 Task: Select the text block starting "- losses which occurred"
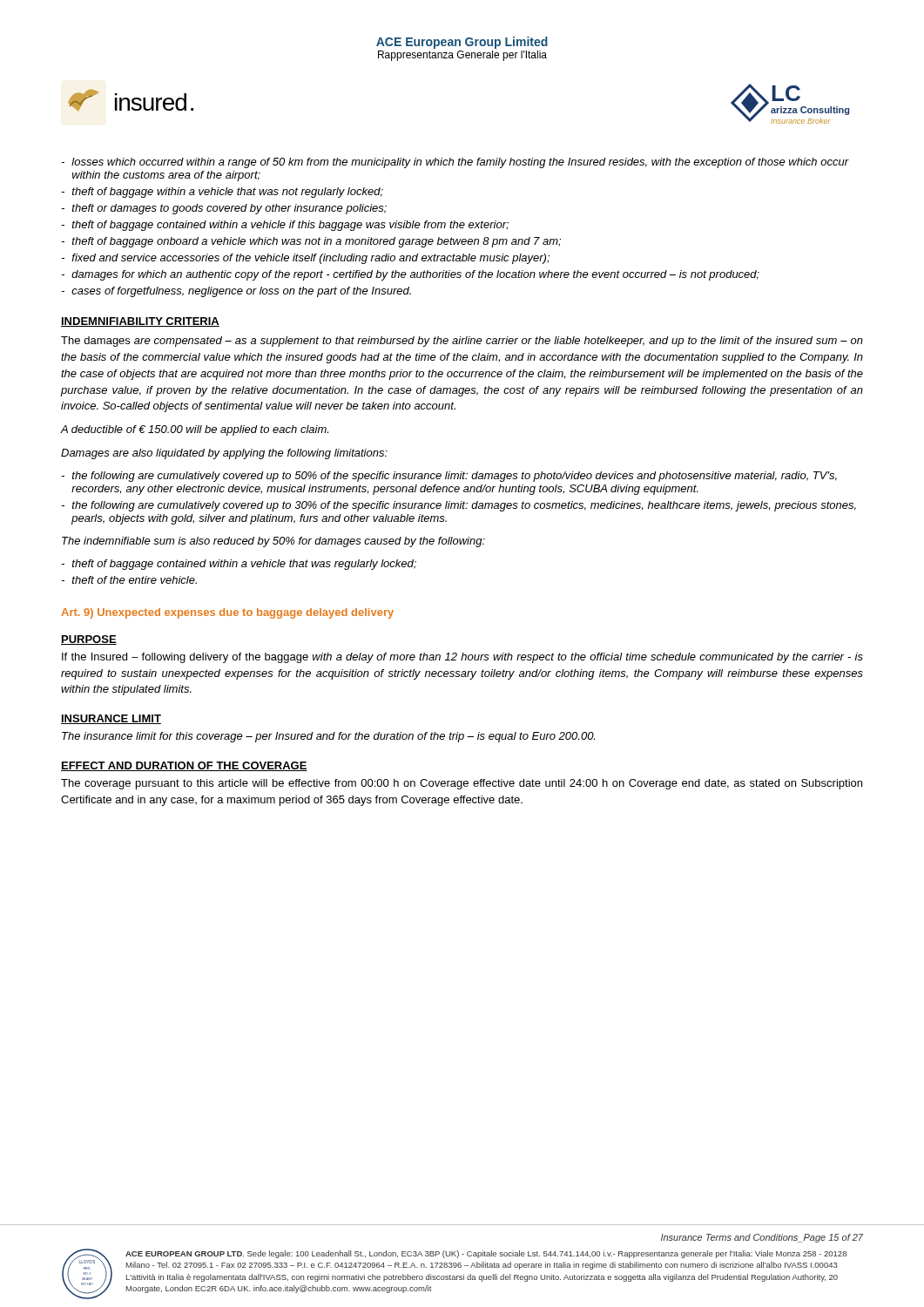pos(462,168)
